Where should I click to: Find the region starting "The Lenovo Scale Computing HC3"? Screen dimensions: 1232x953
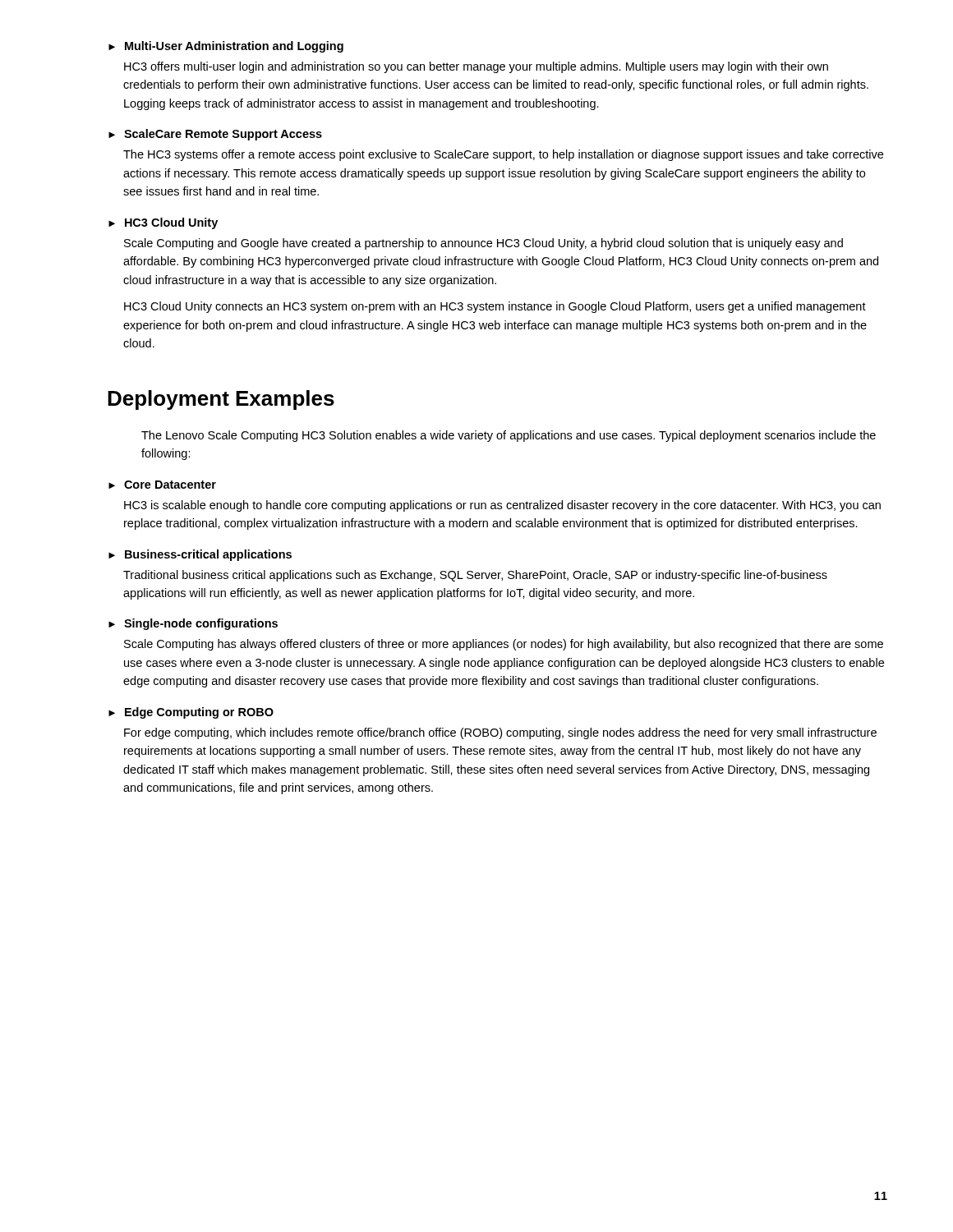click(x=509, y=444)
